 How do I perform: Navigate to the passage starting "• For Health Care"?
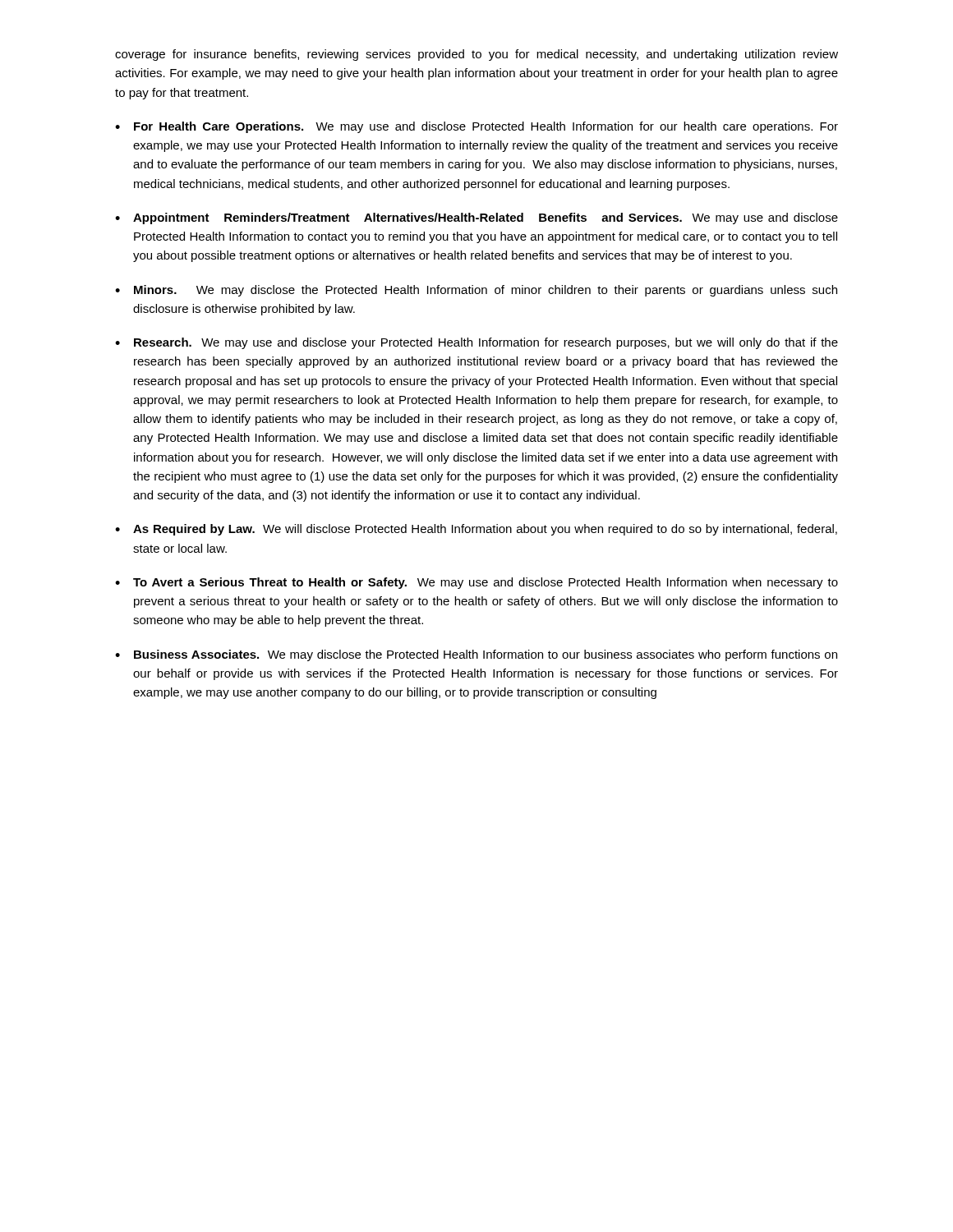click(476, 155)
